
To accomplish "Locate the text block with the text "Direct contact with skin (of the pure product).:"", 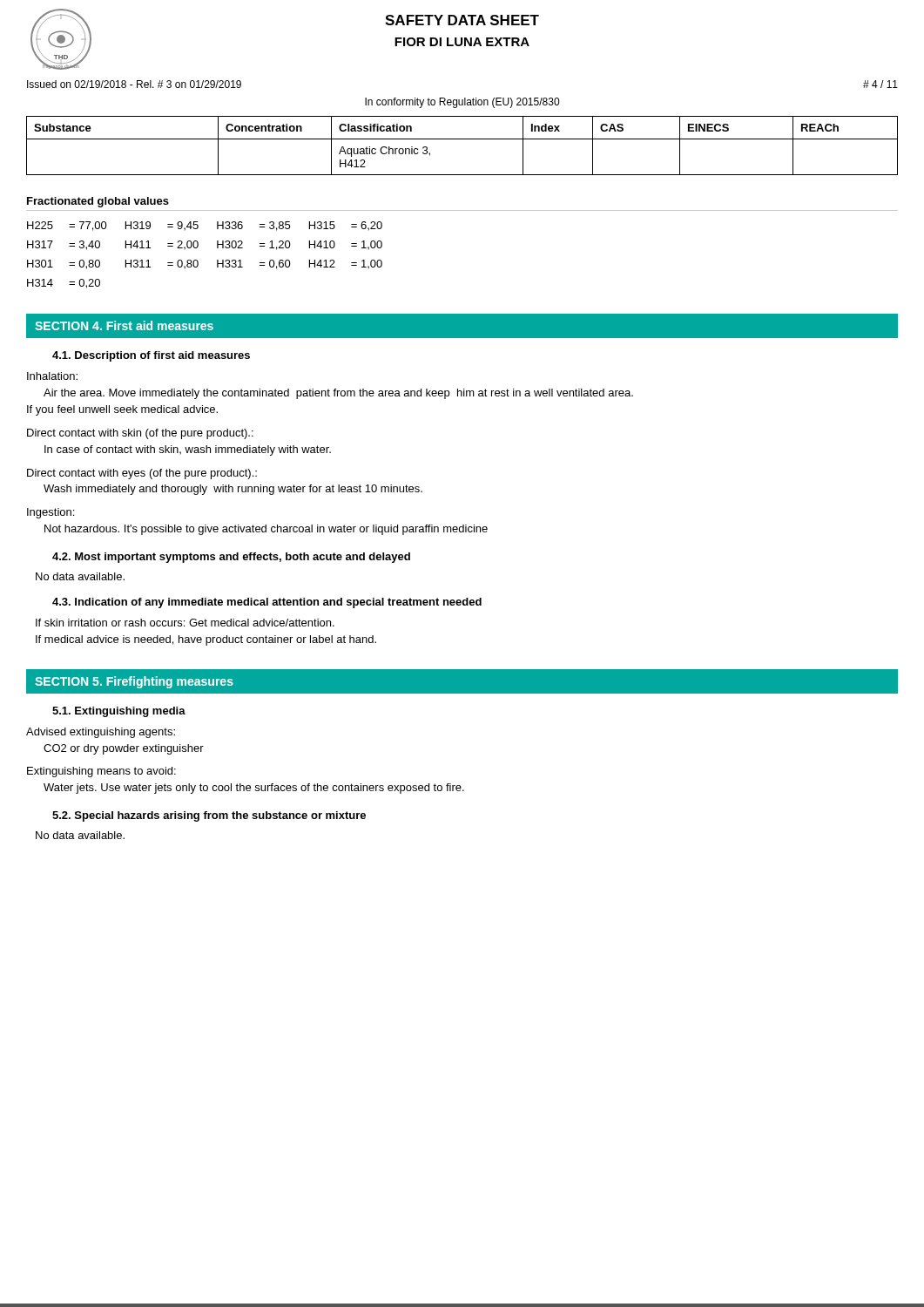I will 179,441.
